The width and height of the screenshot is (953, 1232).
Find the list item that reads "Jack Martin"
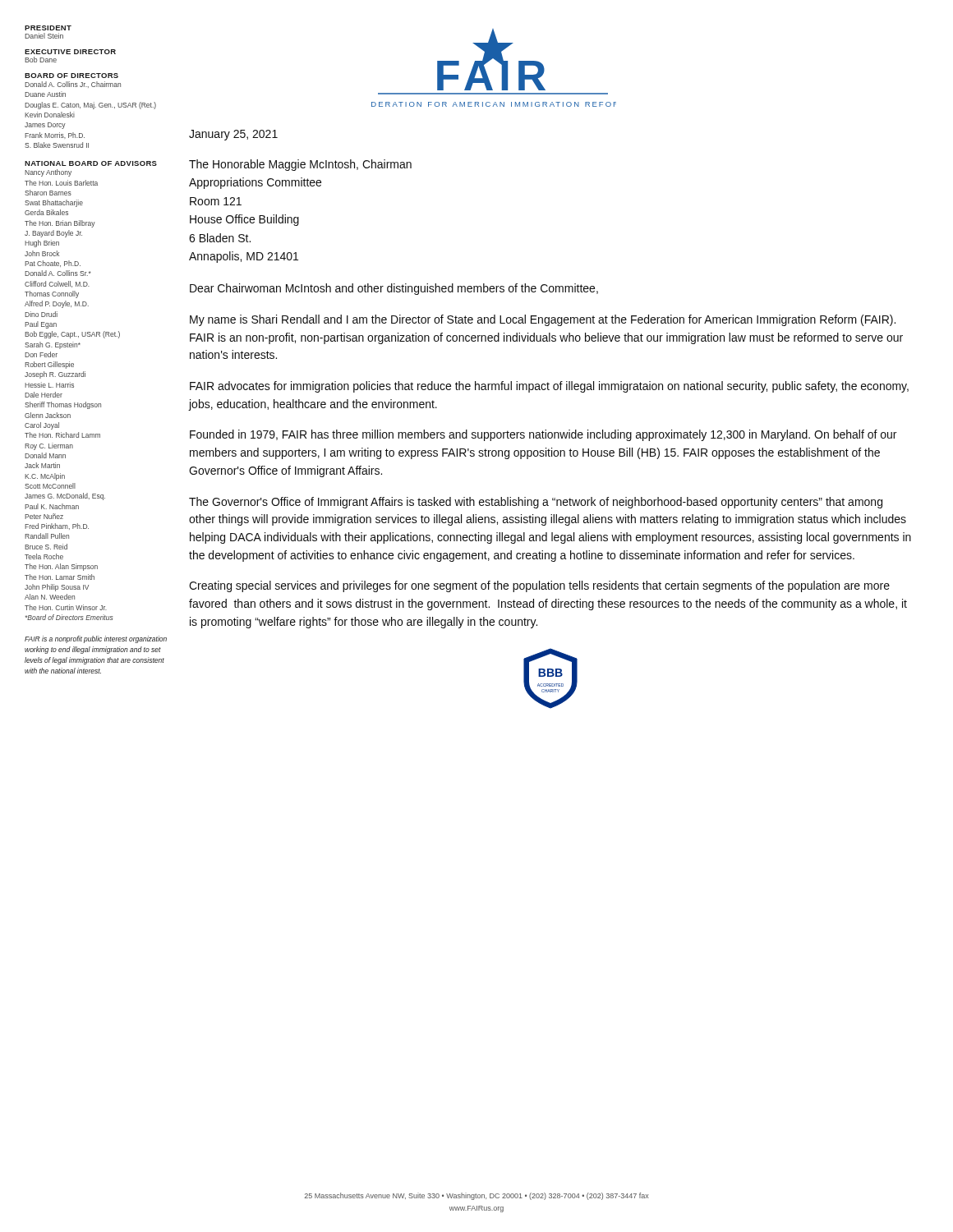43,466
